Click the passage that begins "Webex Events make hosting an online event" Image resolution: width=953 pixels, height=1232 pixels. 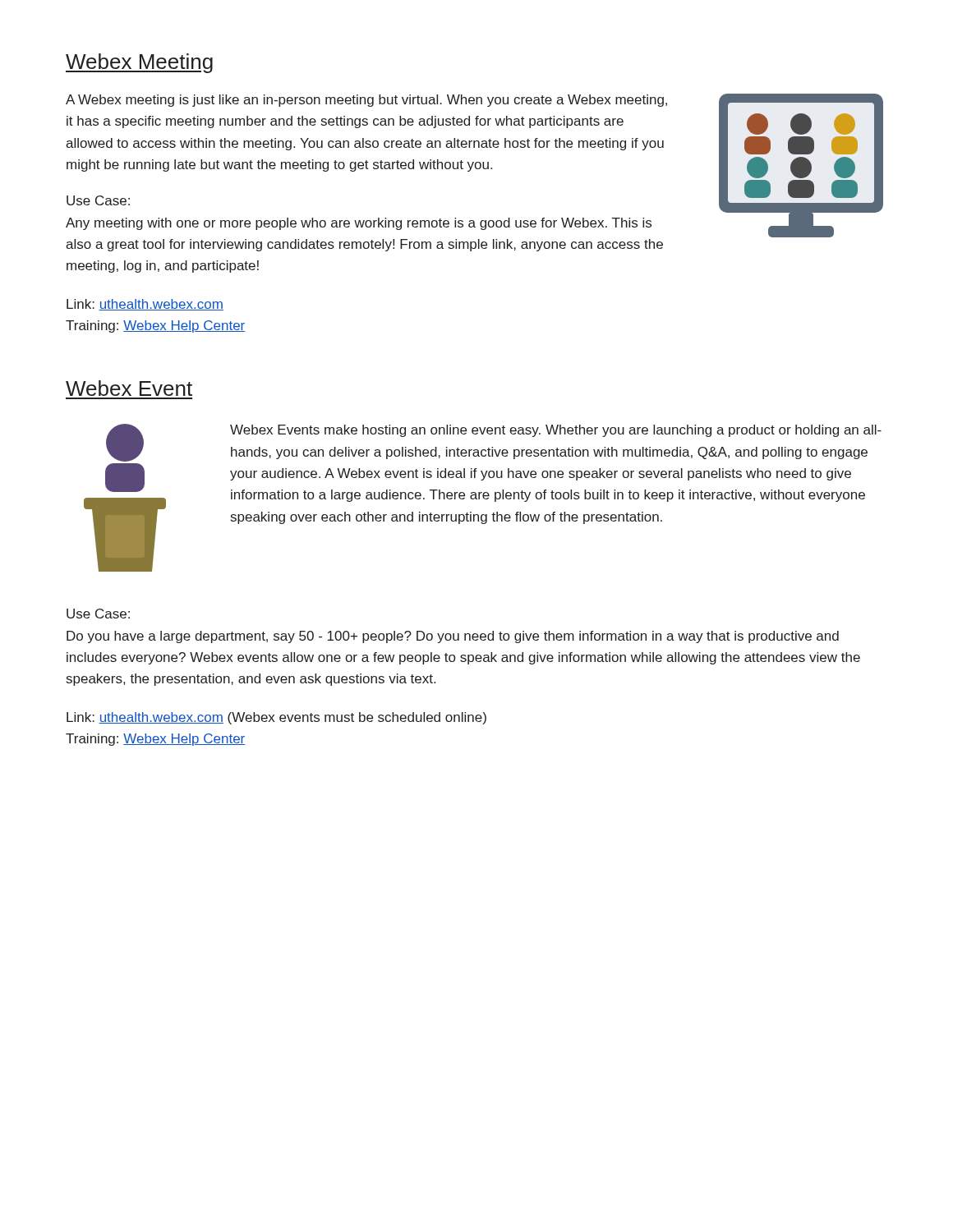click(559, 474)
